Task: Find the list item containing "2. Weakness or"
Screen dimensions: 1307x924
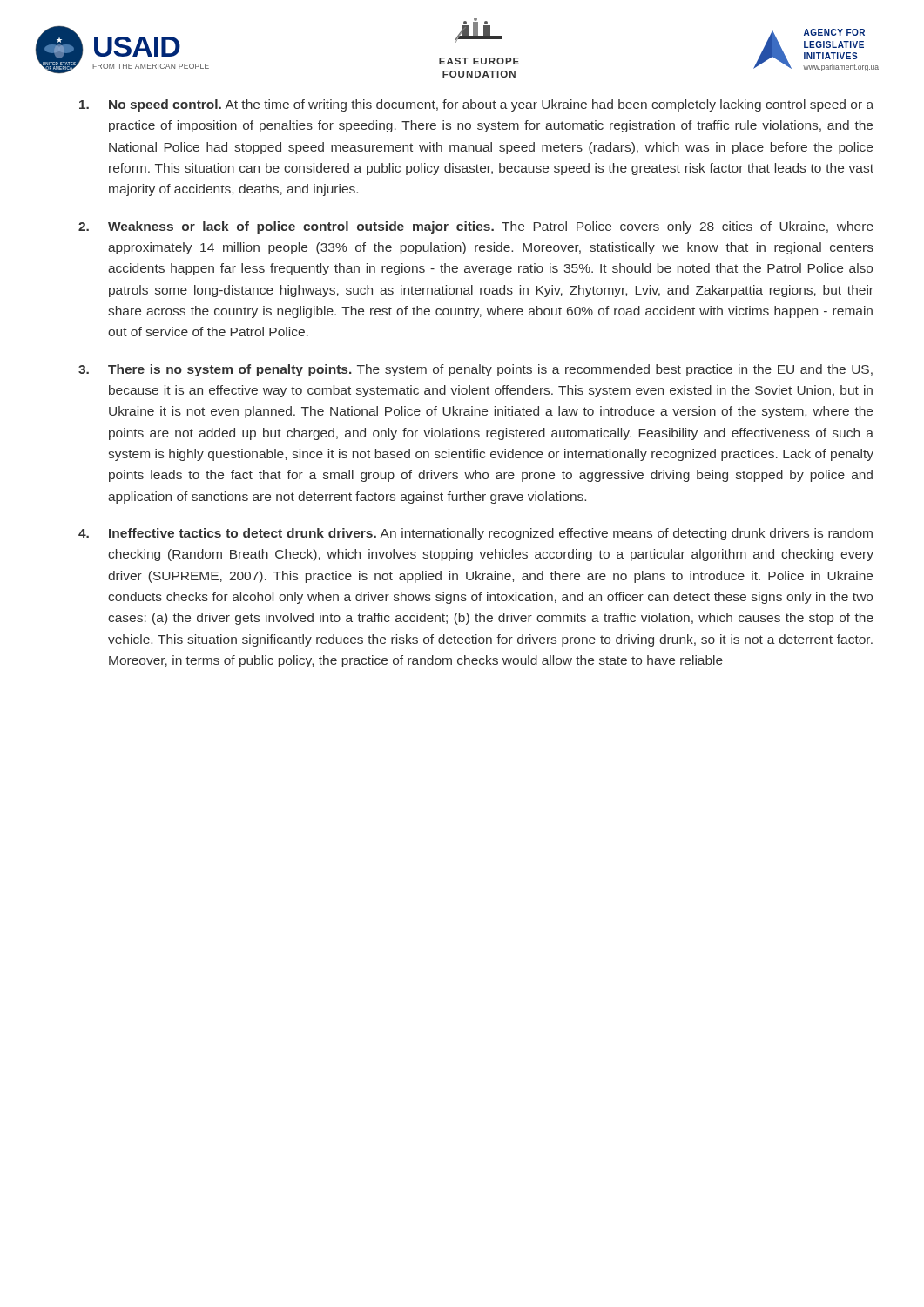Action: click(x=476, y=279)
